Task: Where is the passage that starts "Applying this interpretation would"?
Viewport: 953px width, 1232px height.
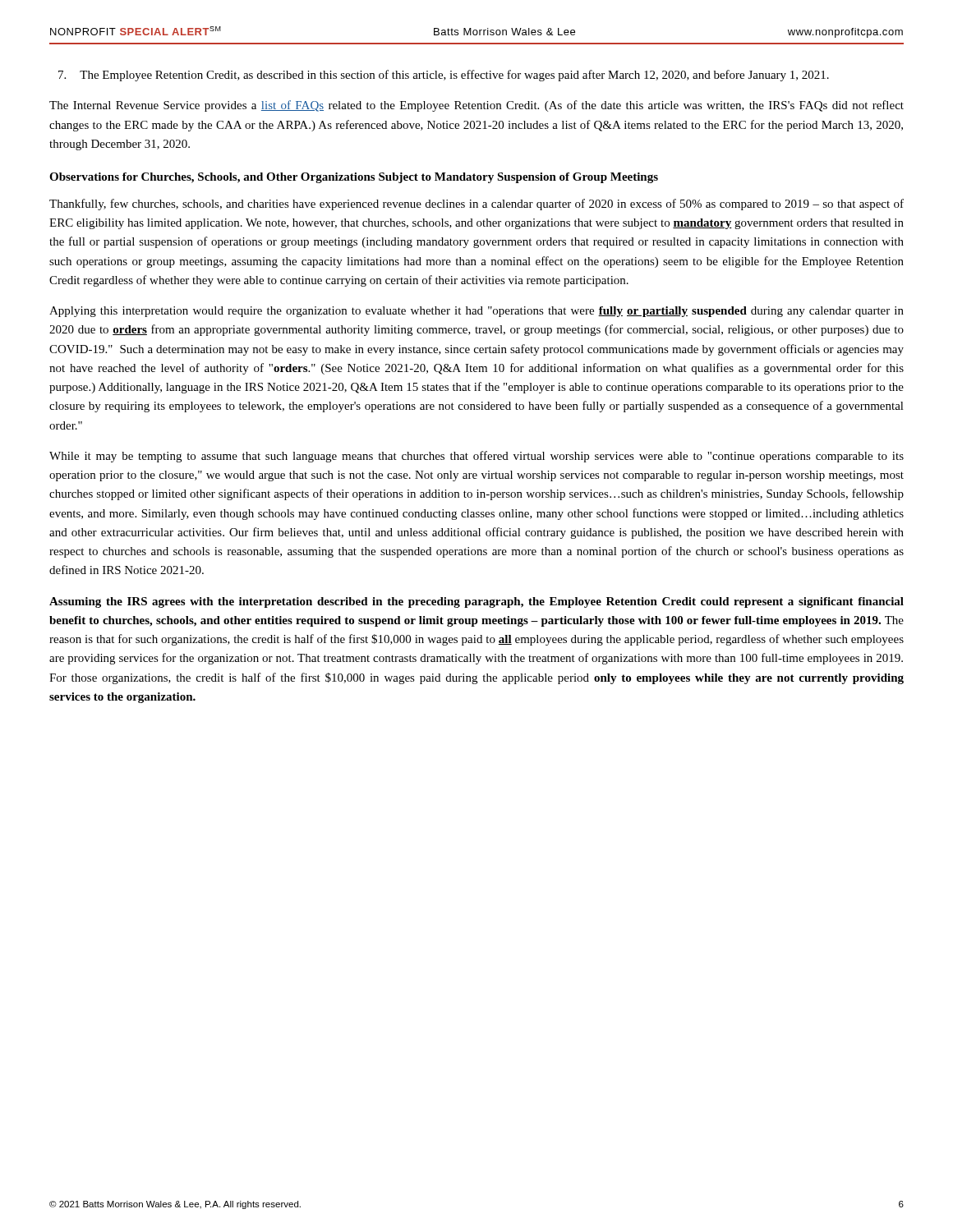Action: pos(476,368)
